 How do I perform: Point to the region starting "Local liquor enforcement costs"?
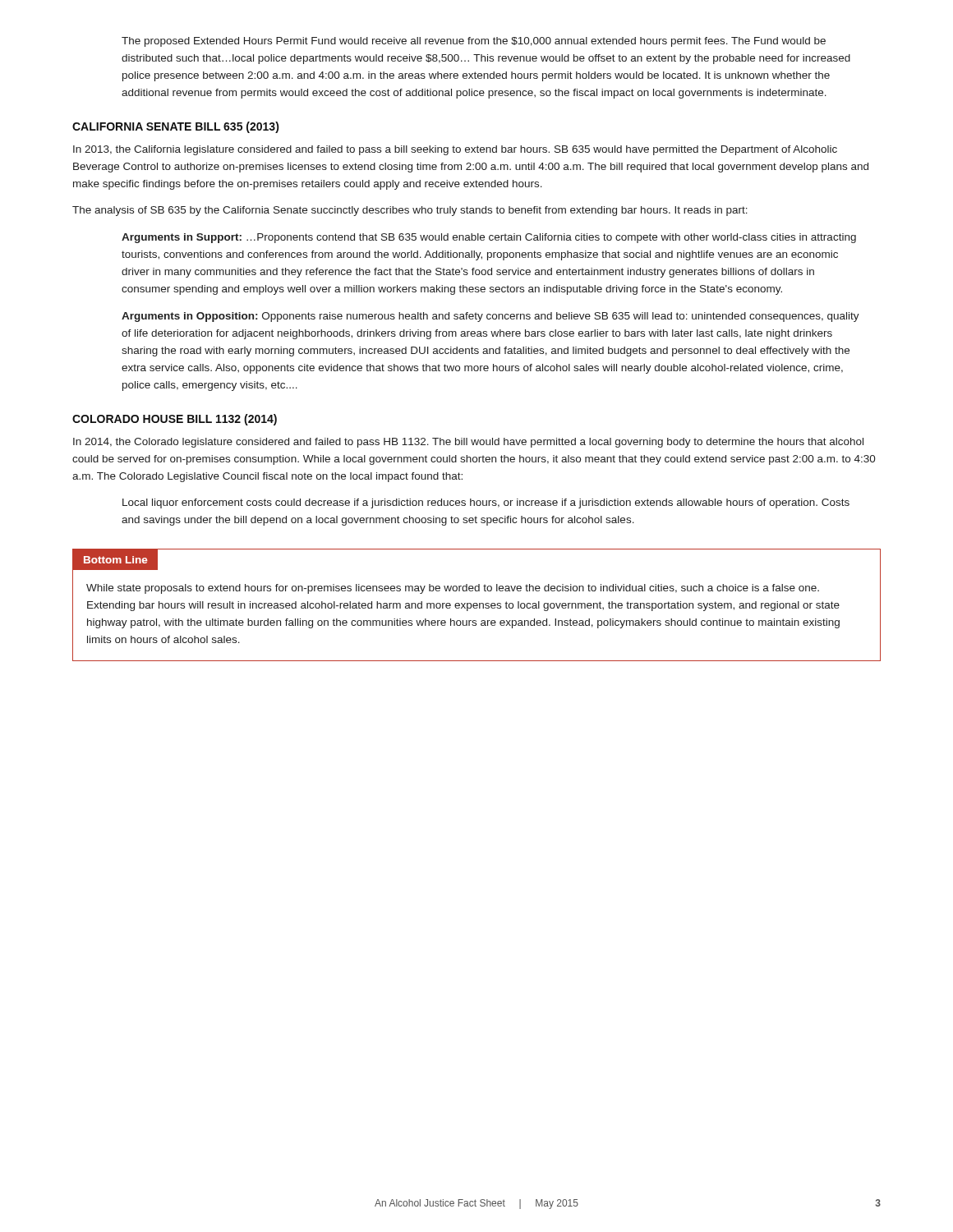click(x=486, y=511)
